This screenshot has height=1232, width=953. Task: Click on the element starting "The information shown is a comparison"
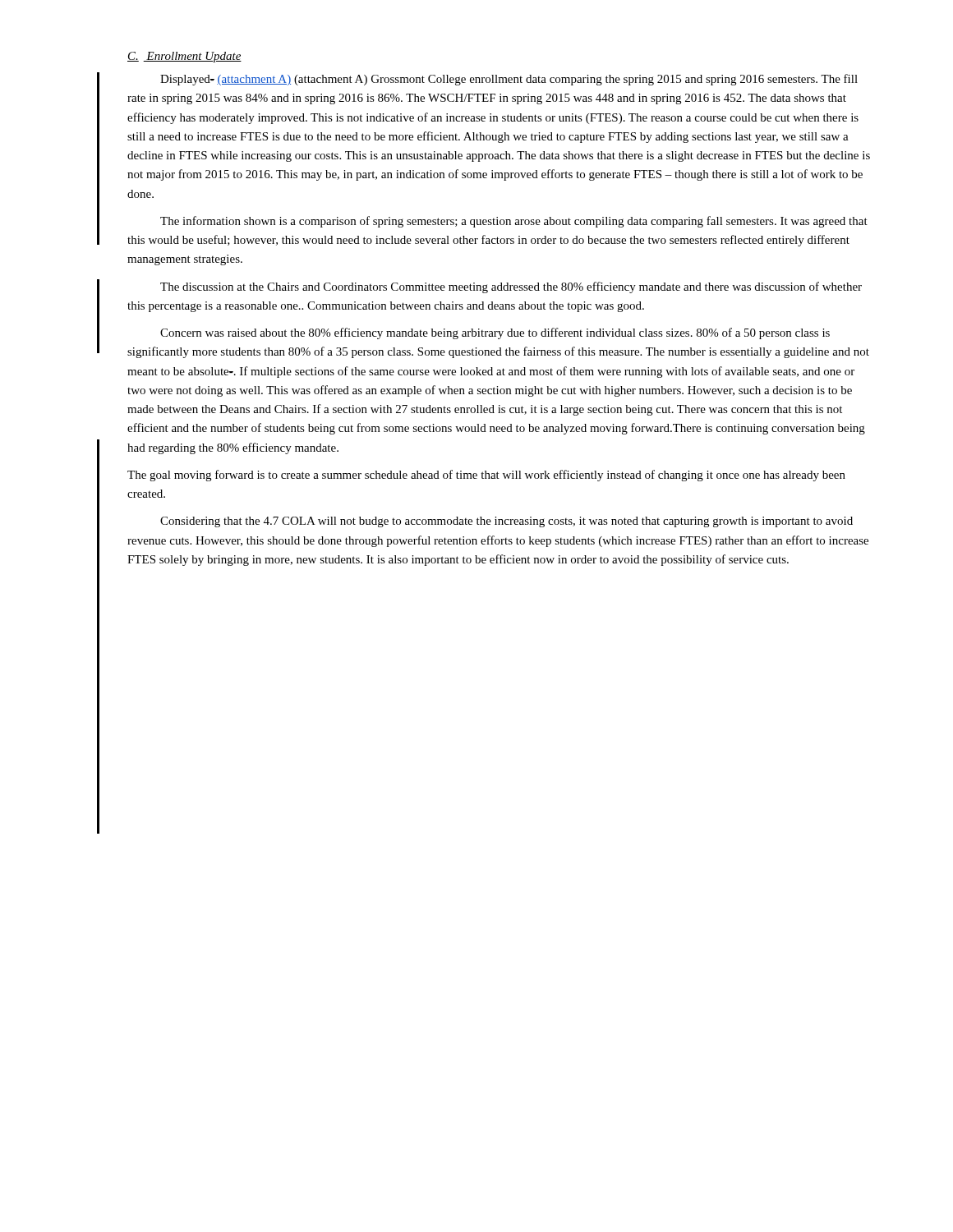point(501,240)
